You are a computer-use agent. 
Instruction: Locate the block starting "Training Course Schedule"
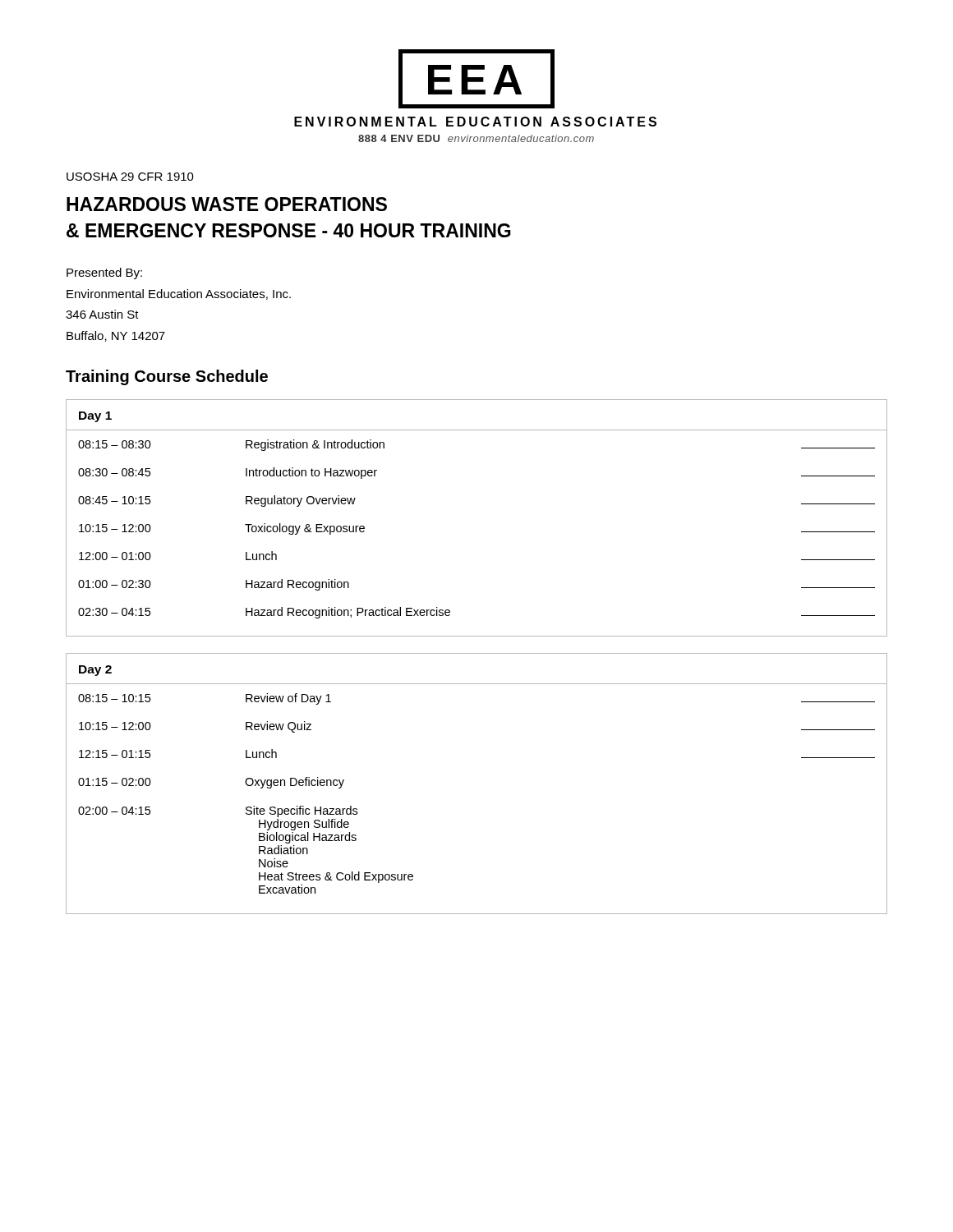[167, 376]
